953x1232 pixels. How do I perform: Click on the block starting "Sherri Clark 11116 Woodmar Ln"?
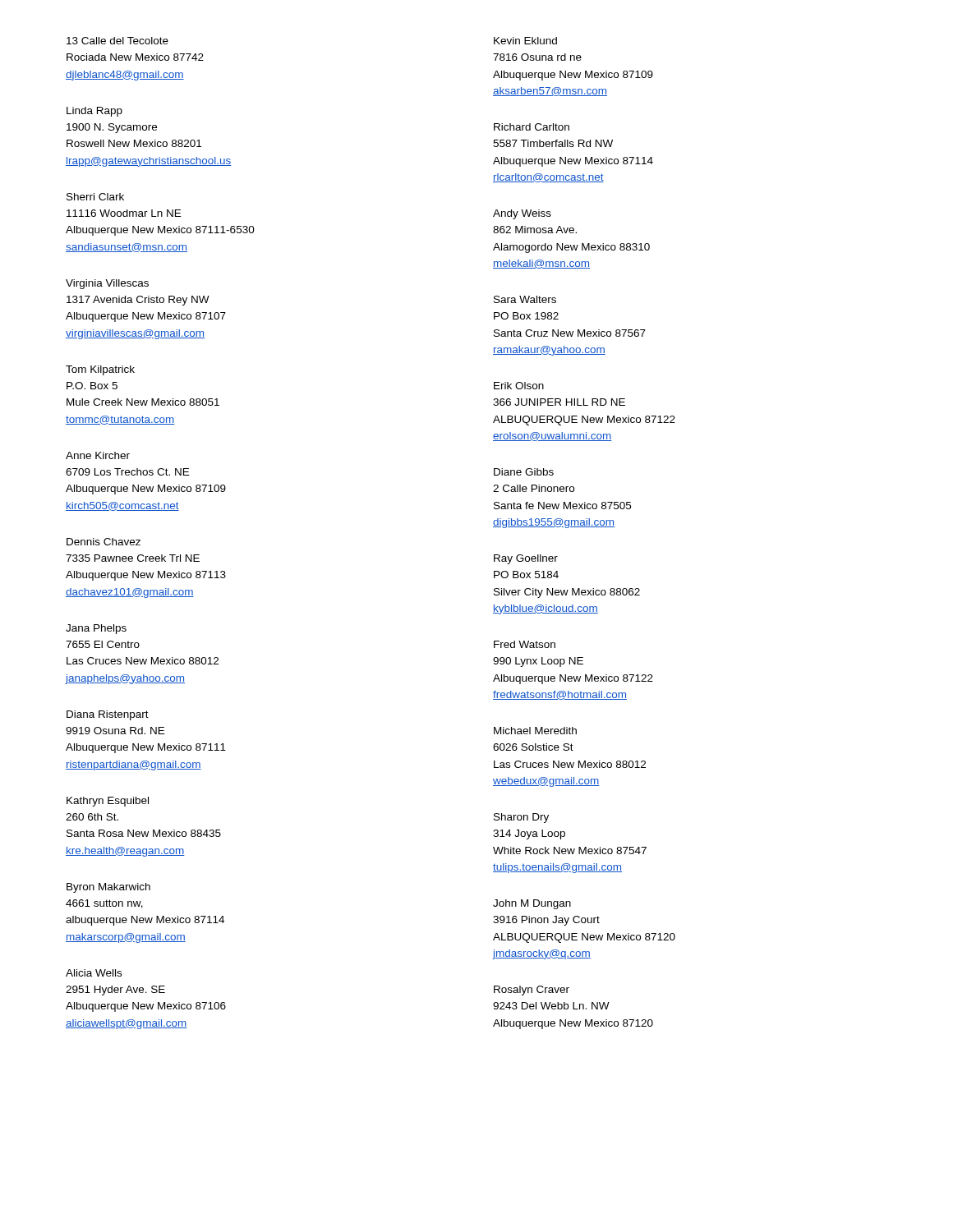coord(263,222)
